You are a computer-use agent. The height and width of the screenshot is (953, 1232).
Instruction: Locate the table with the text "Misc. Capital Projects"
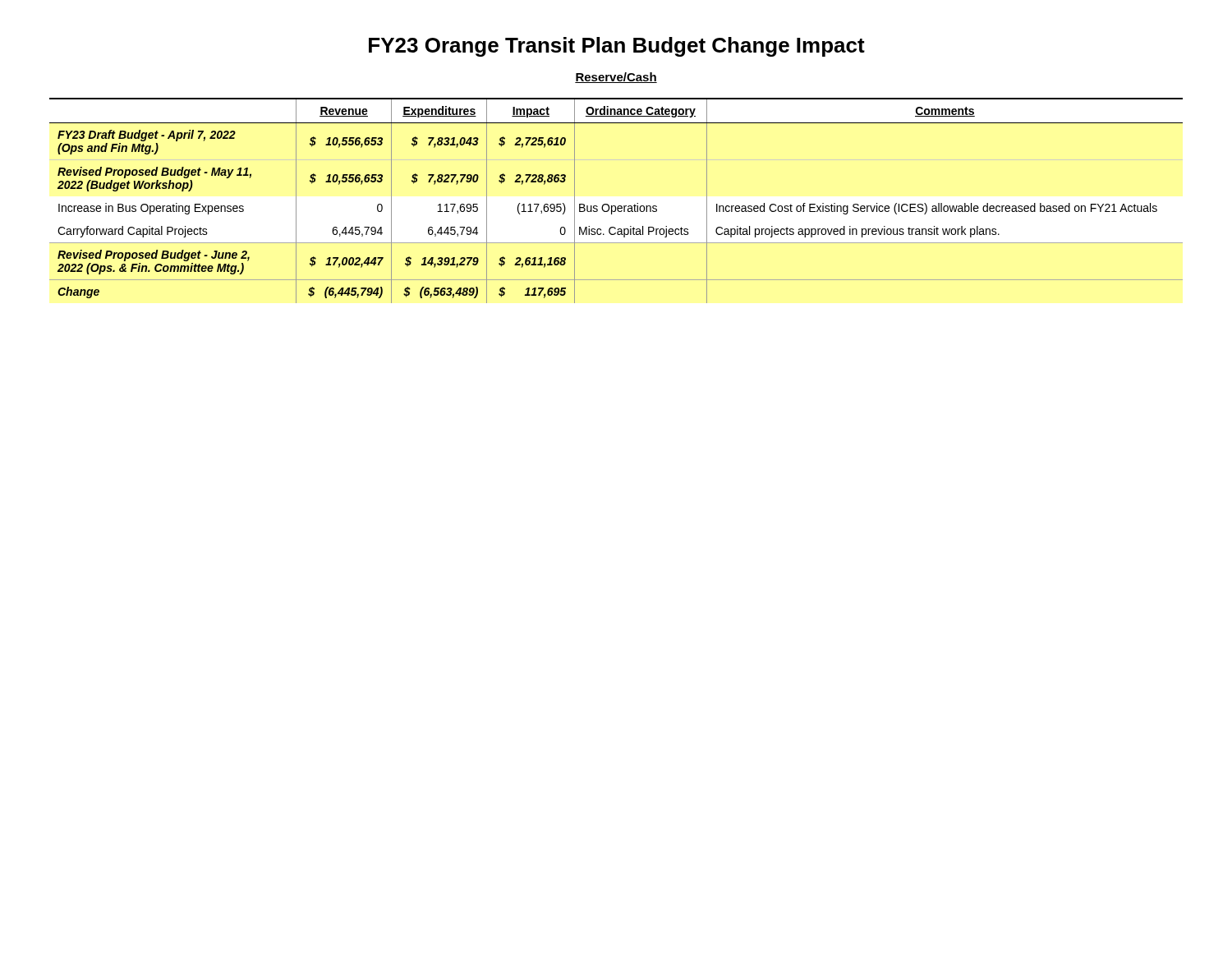click(x=616, y=200)
